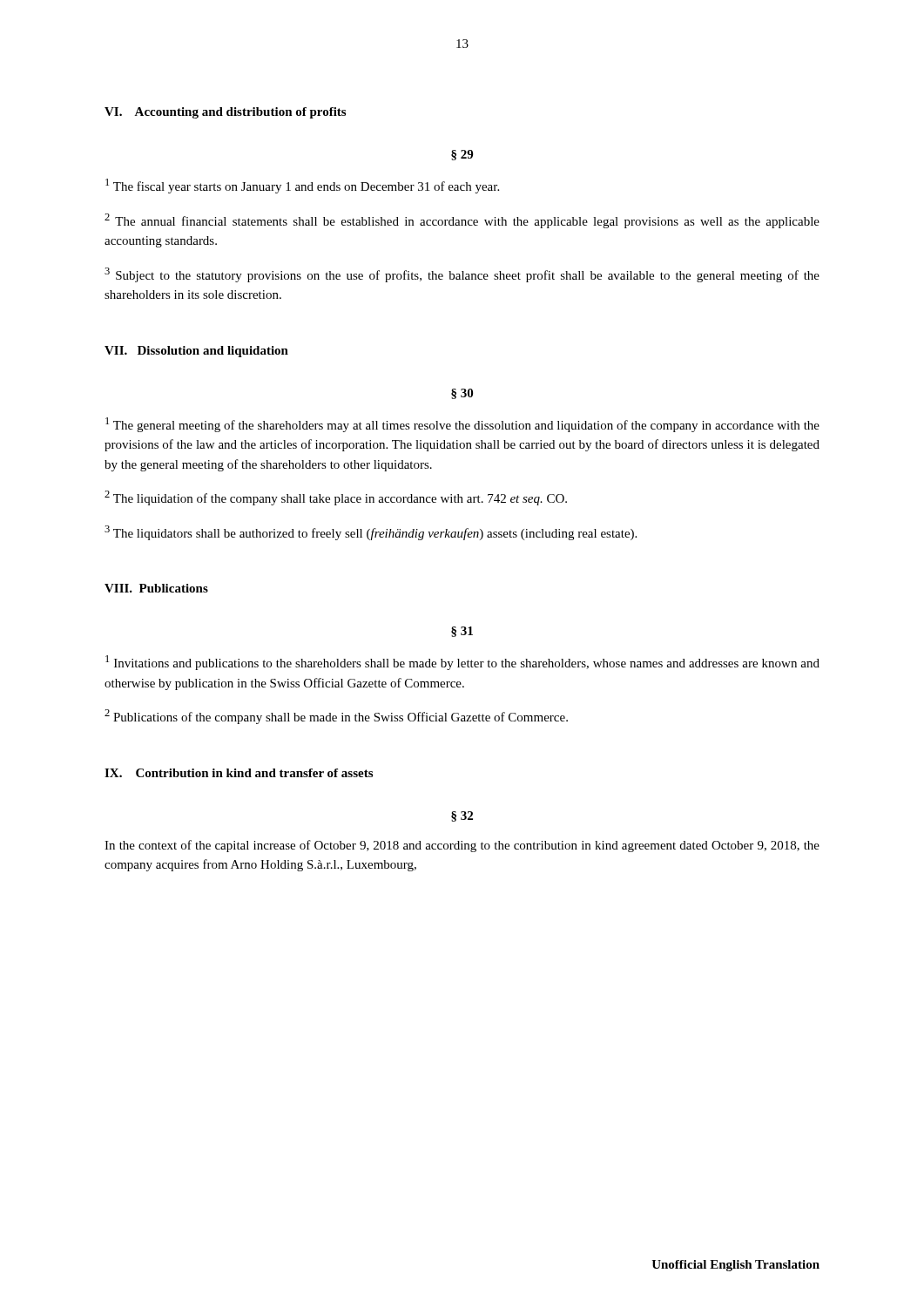Screen dimensions: 1307x924
Task: Select the text block with the text "In the context of the capital increase of"
Action: [462, 855]
